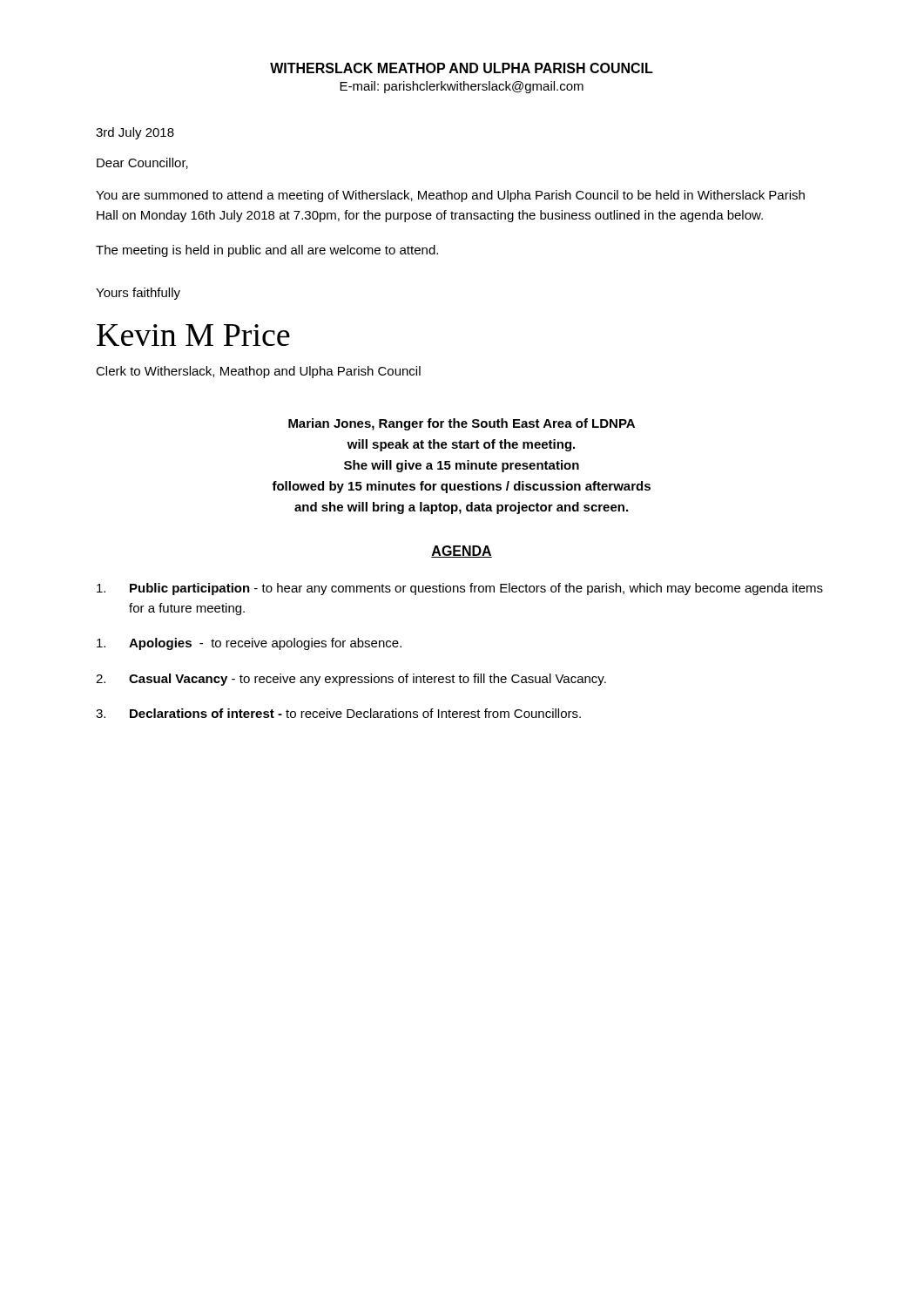
Task: Select the passage starting "Marian Jones, Ranger for"
Action: click(462, 465)
